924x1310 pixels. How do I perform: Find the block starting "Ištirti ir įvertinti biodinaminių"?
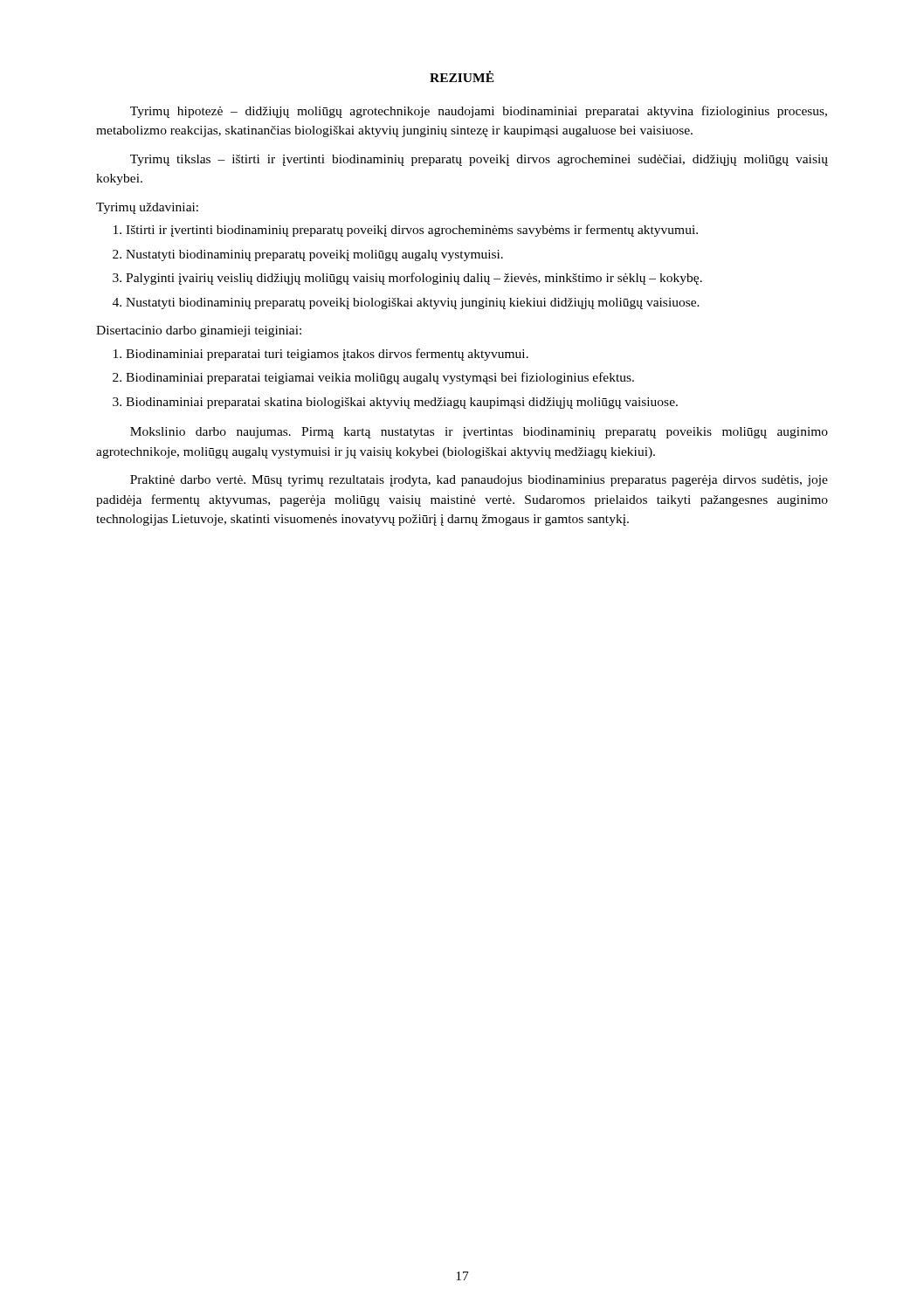pyautogui.click(x=412, y=230)
